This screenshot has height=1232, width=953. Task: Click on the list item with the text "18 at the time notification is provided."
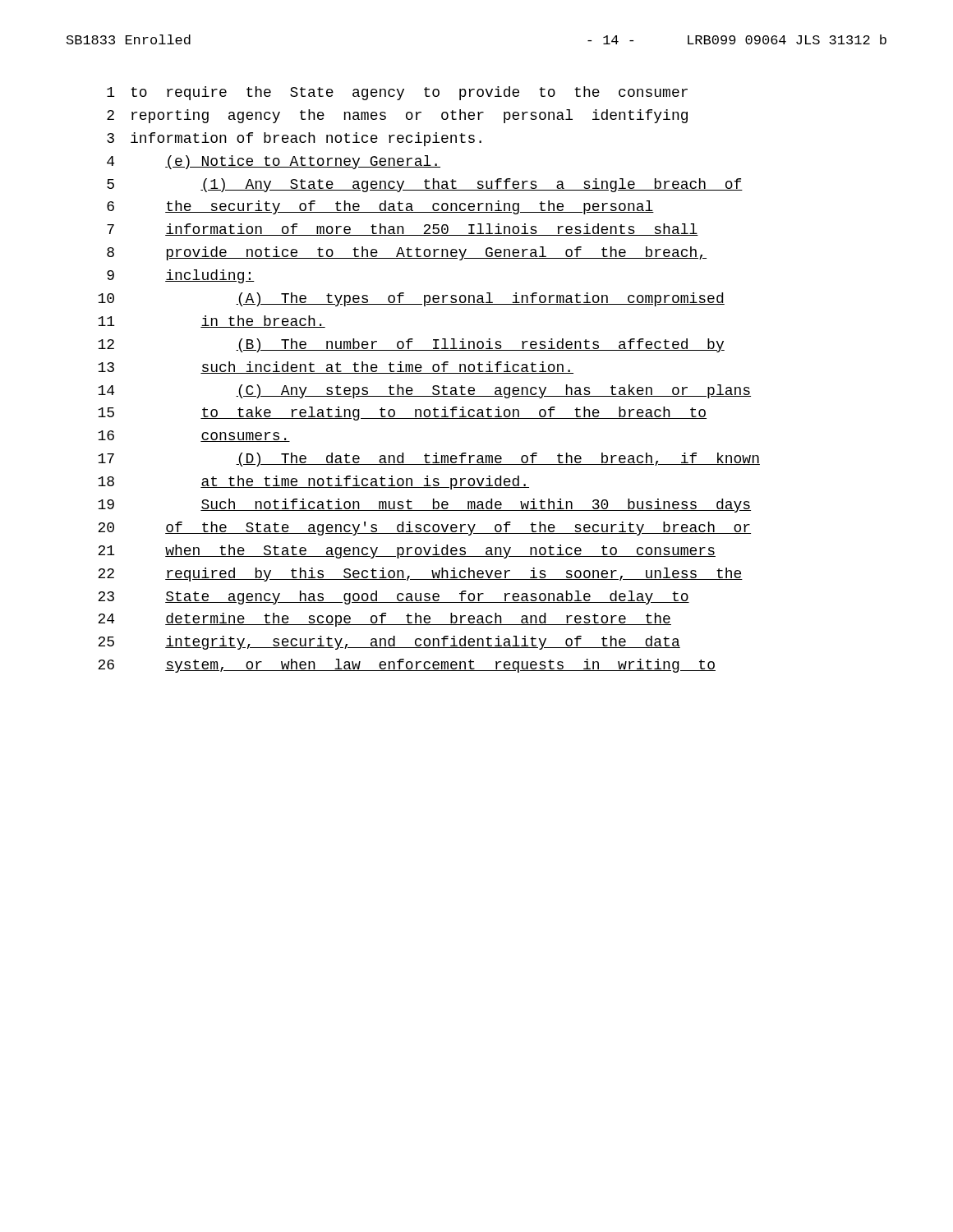click(476, 483)
